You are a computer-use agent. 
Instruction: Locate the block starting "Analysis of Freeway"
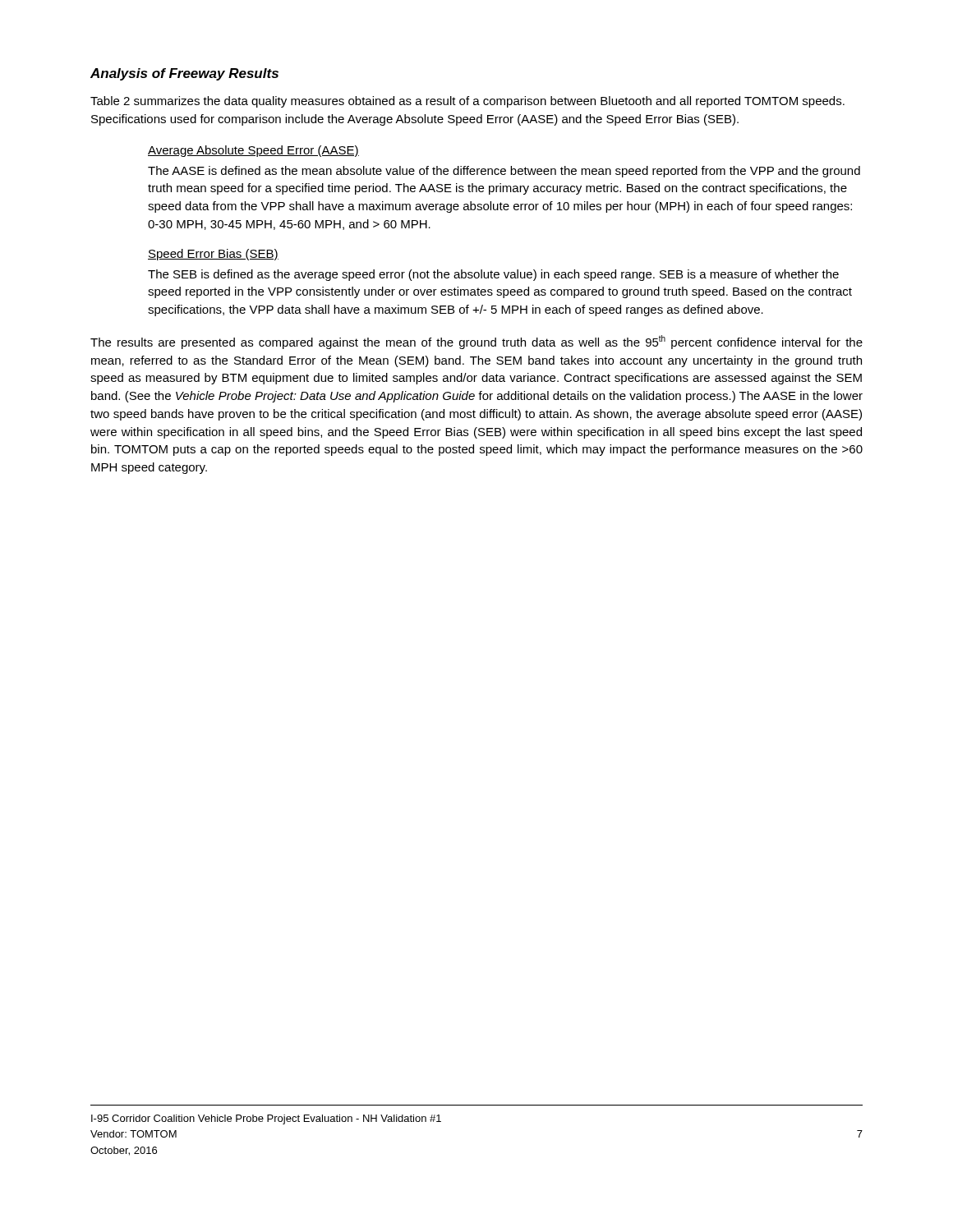185,73
